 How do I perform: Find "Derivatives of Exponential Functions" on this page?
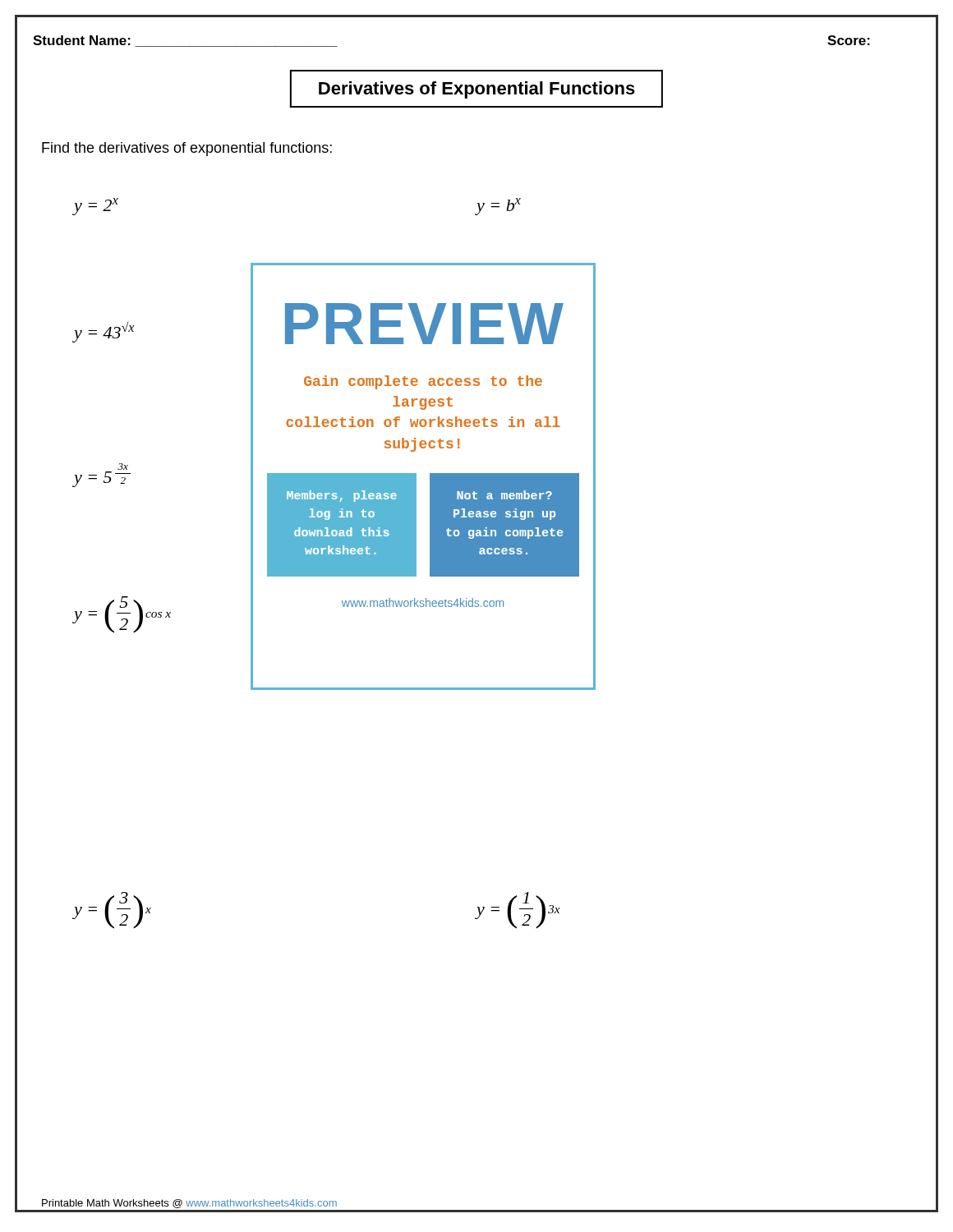476,88
